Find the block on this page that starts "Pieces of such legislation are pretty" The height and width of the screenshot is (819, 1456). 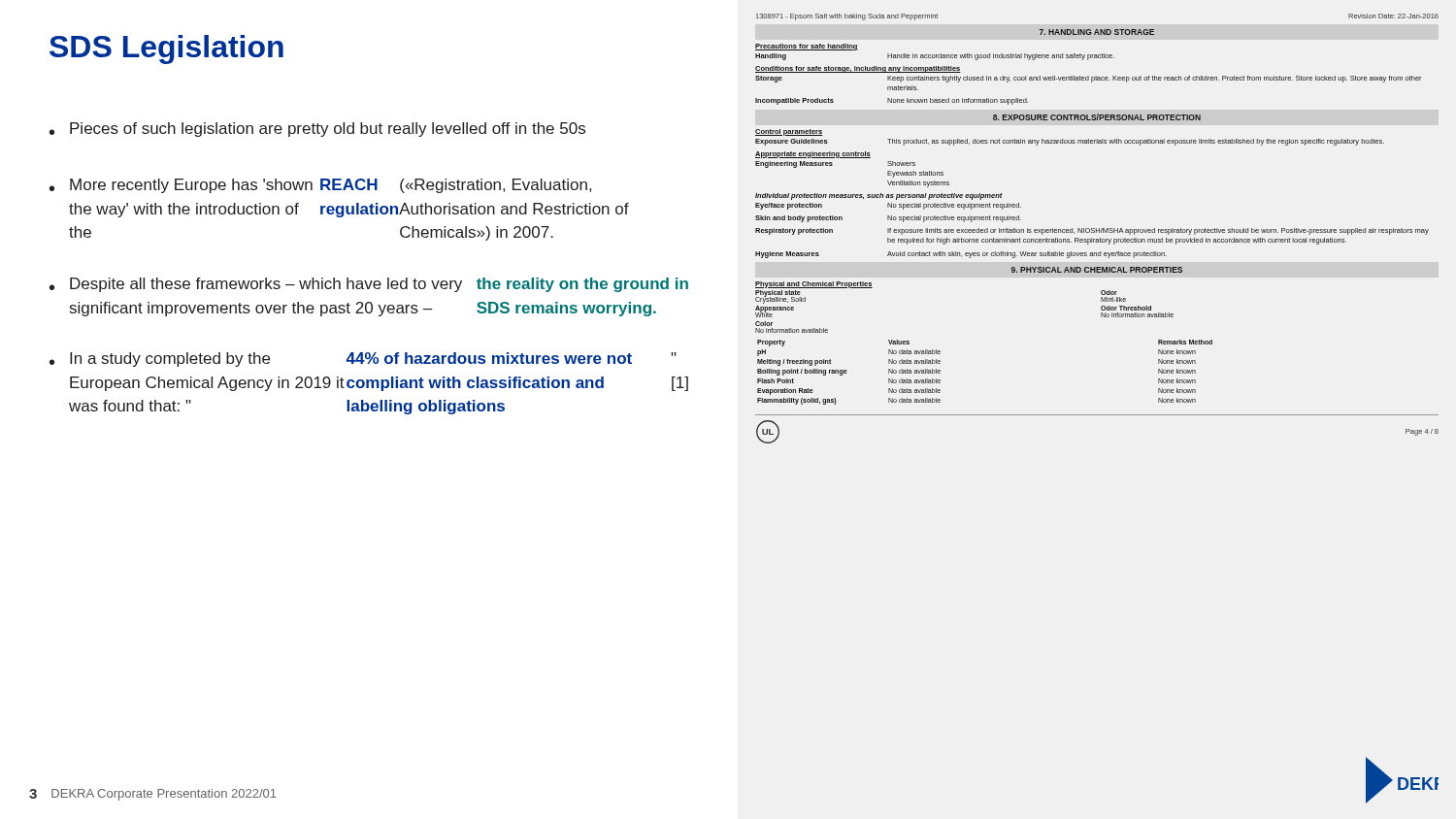[x=327, y=129]
